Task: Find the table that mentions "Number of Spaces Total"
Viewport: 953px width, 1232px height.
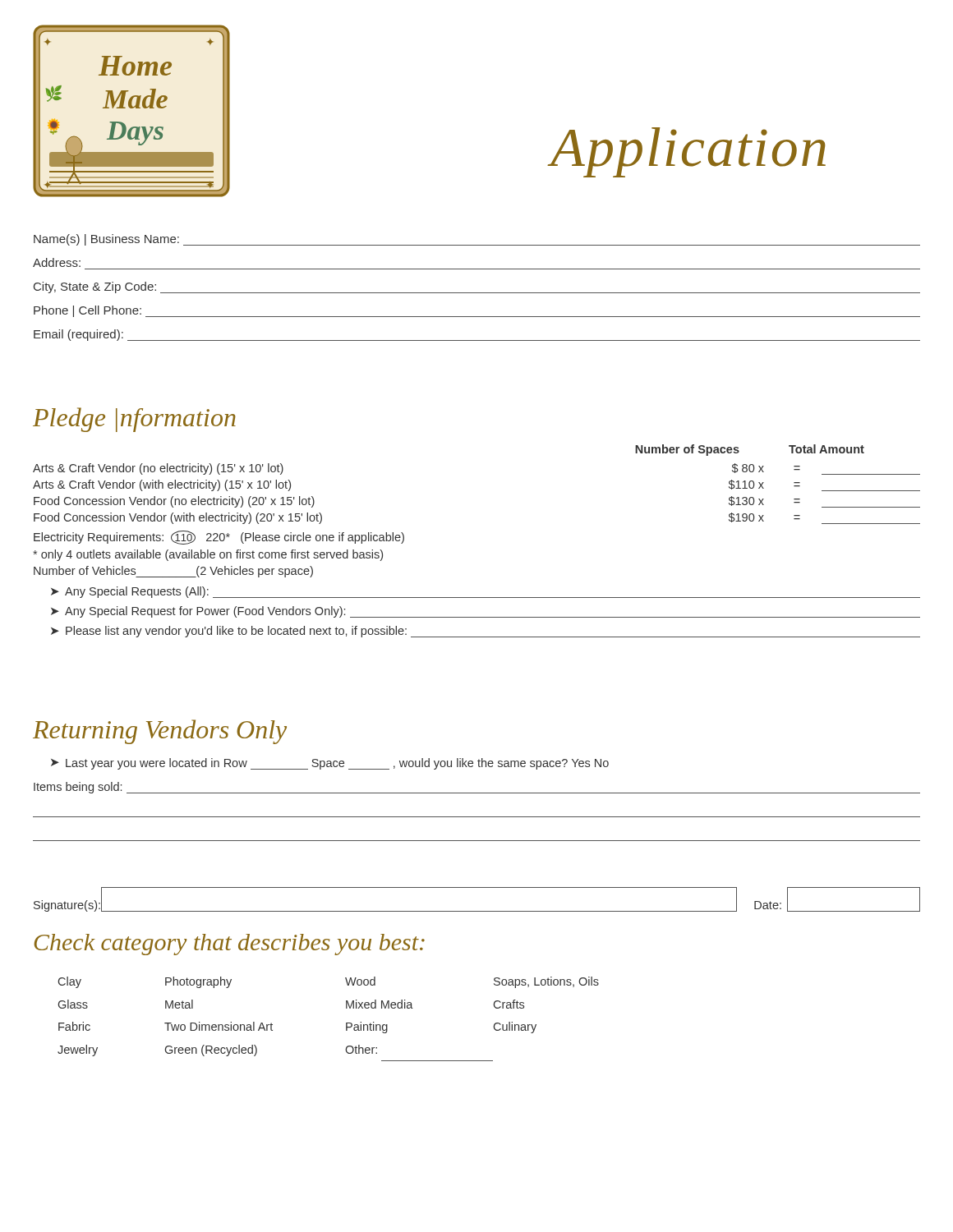Action: click(476, 510)
